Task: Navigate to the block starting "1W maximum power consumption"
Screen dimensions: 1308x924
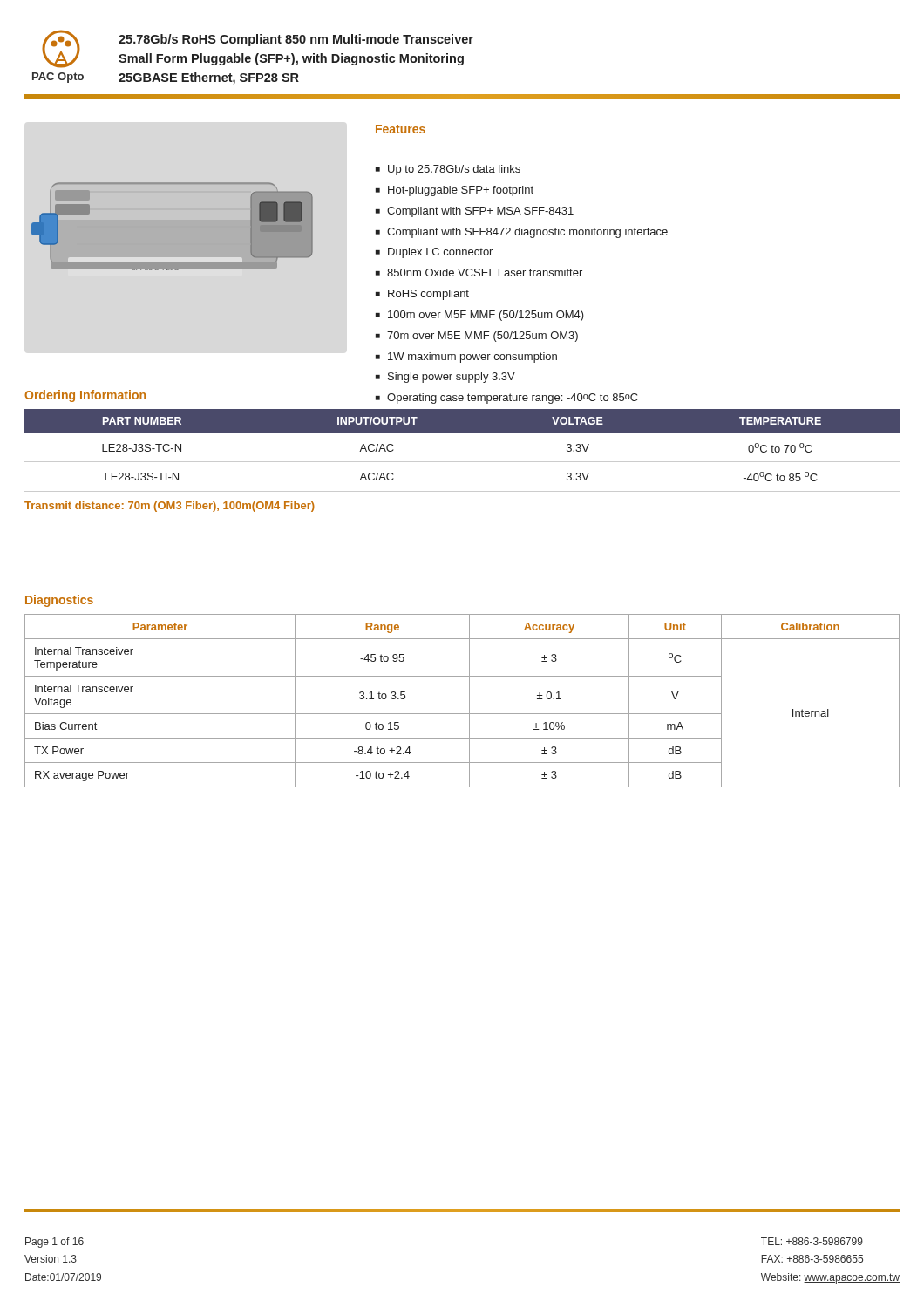Action: (x=472, y=356)
